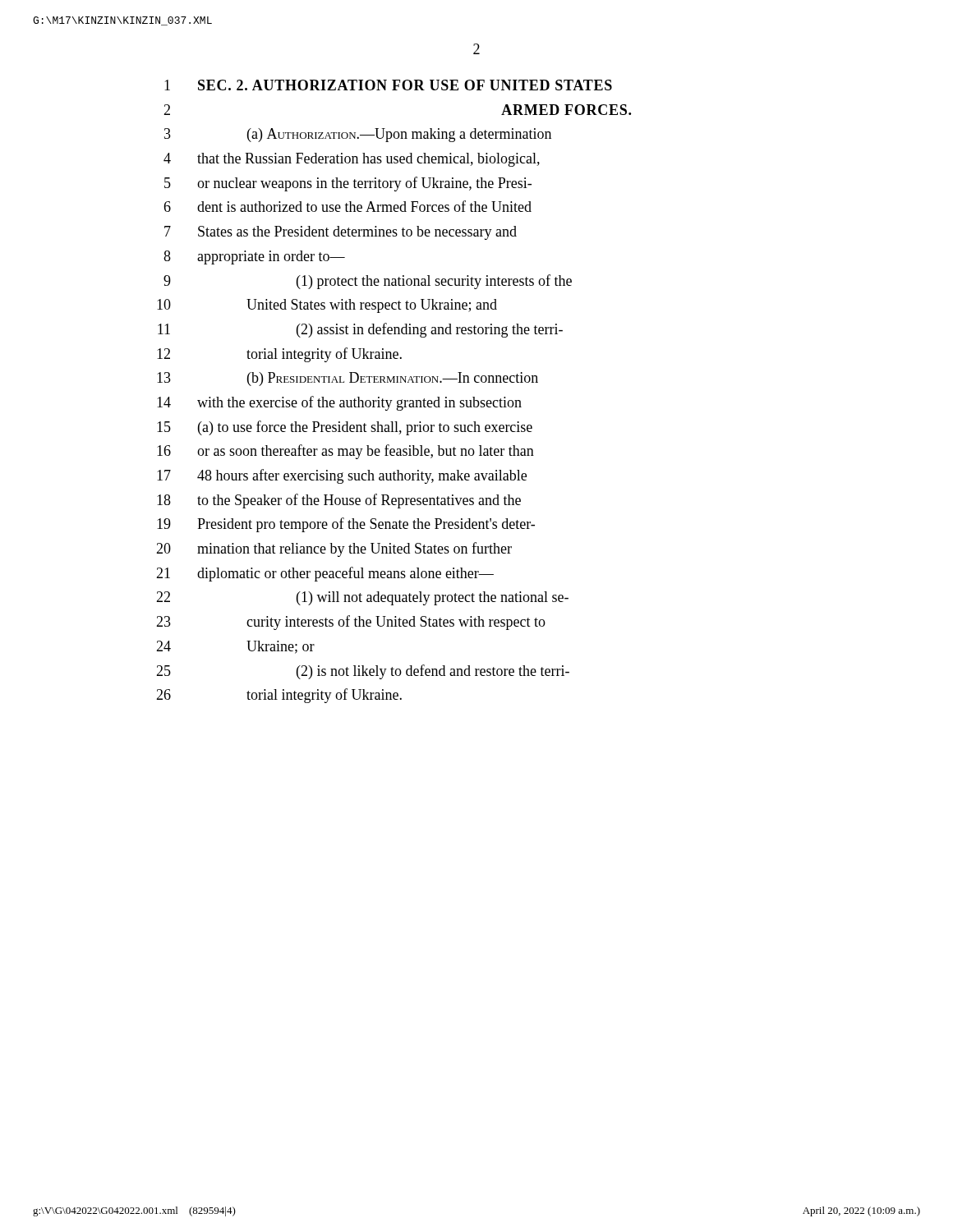This screenshot has height=1232, width=953.
Task: Select the passage starting "9 (1) protect the"
Action: tap(501, 293)
